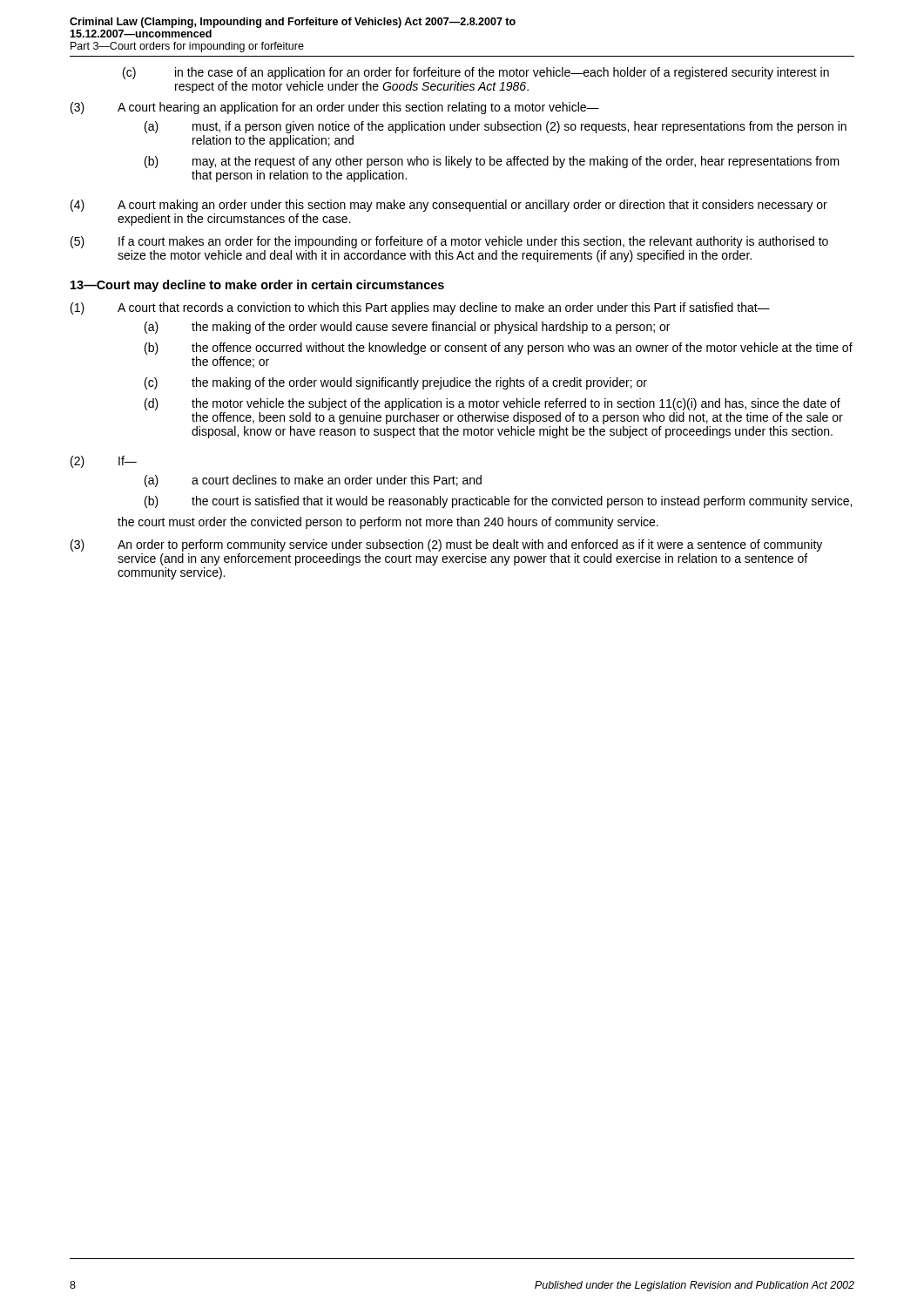Select the passage starting "(c) in the case"
Image resolution: width=924 pixels, height=1307 pixels.
[x=462, y=79]
